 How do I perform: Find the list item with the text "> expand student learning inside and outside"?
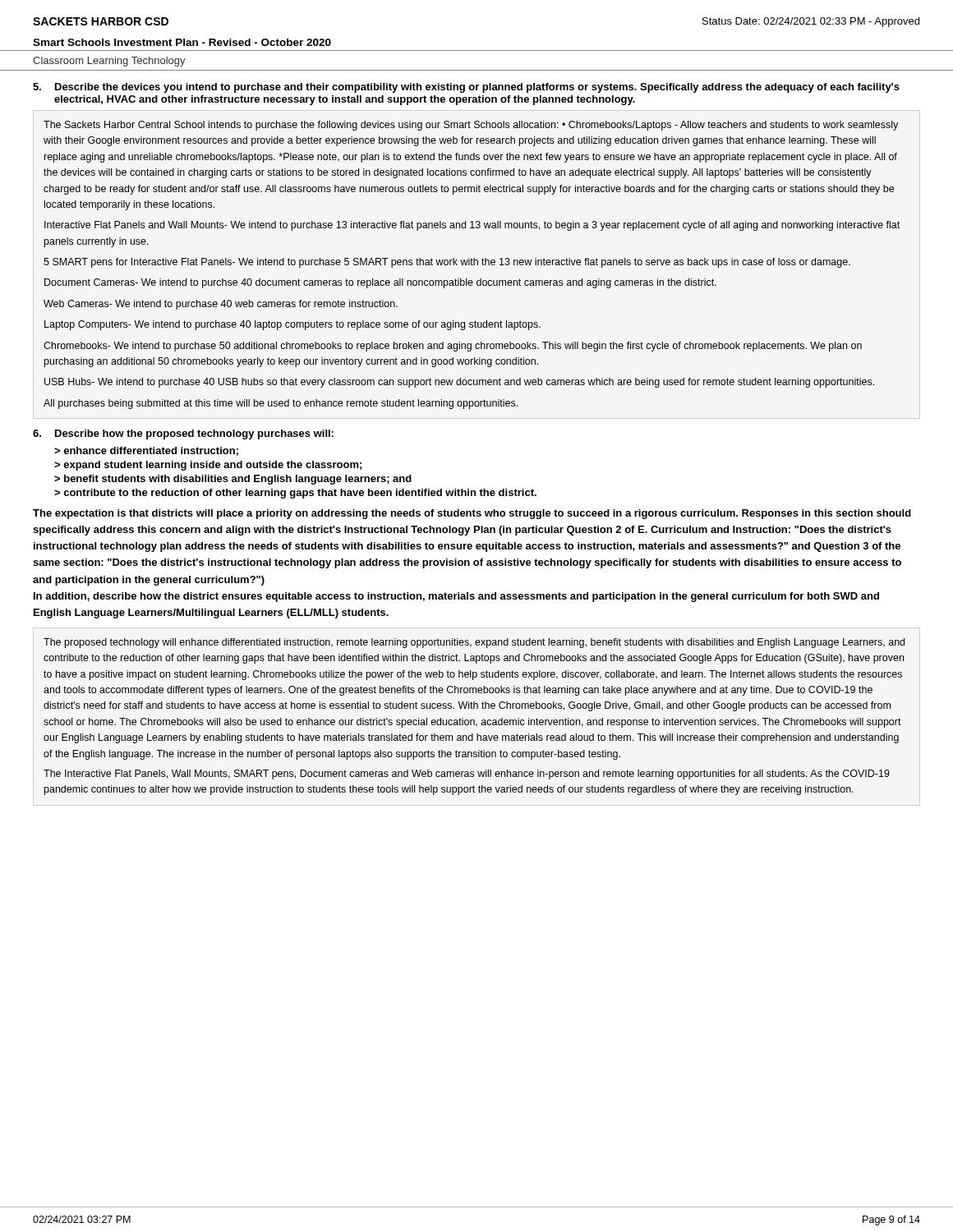click(x=208, y=464)
